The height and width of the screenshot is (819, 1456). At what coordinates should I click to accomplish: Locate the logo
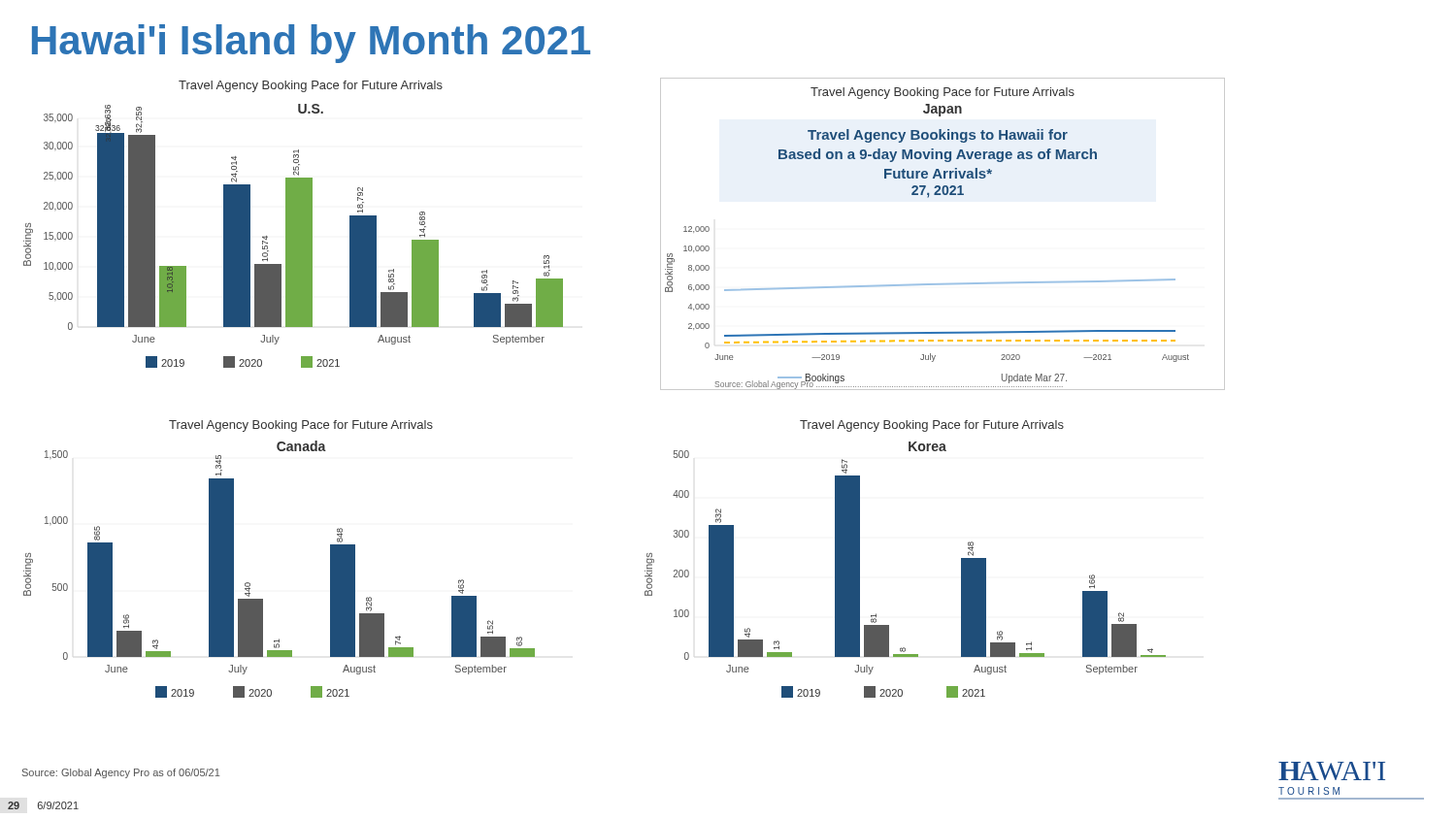(1351, 775)
